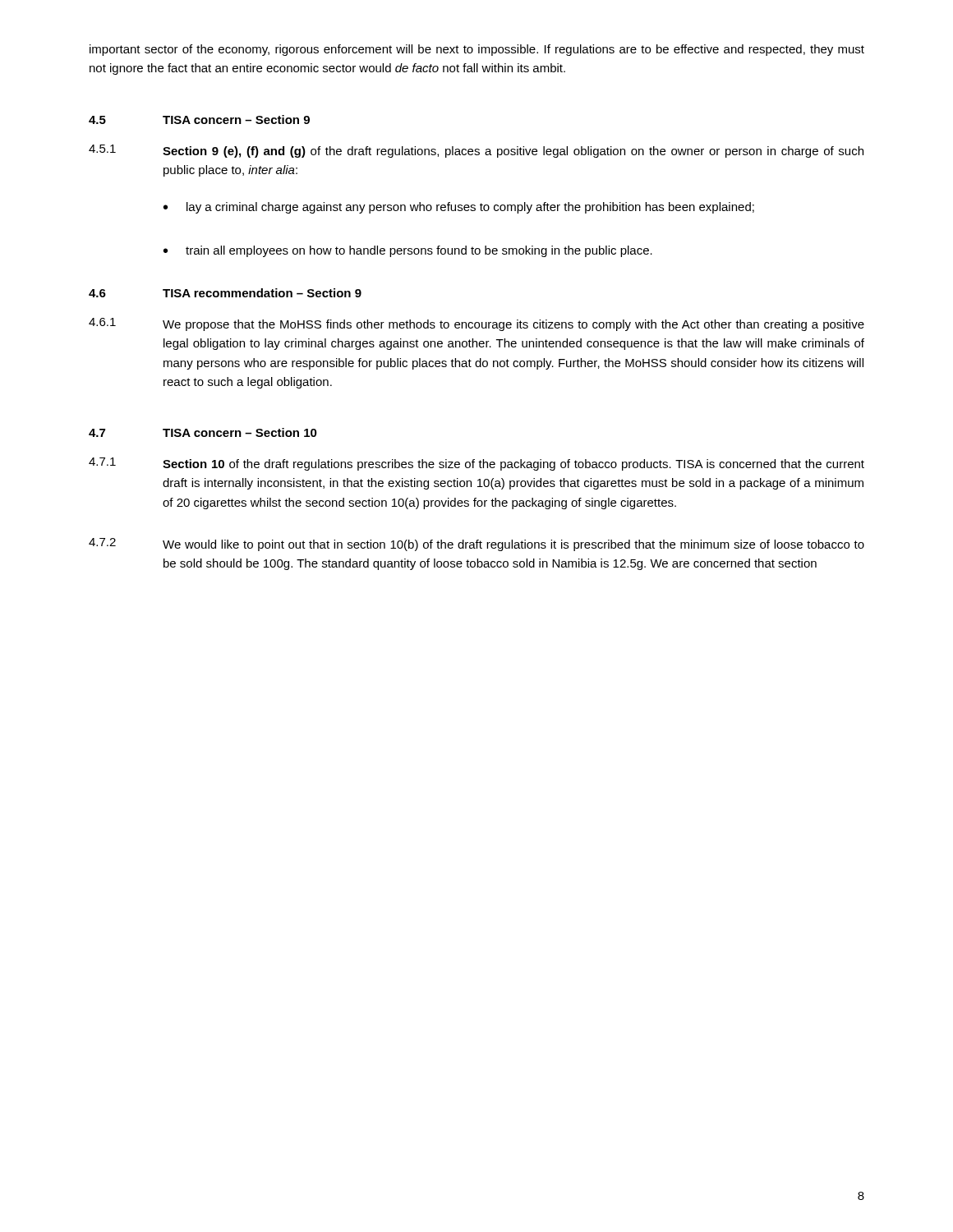
Task: Locate the section header that opens with "4.7 TISA concern –"
Action: [x=203, y=432]
